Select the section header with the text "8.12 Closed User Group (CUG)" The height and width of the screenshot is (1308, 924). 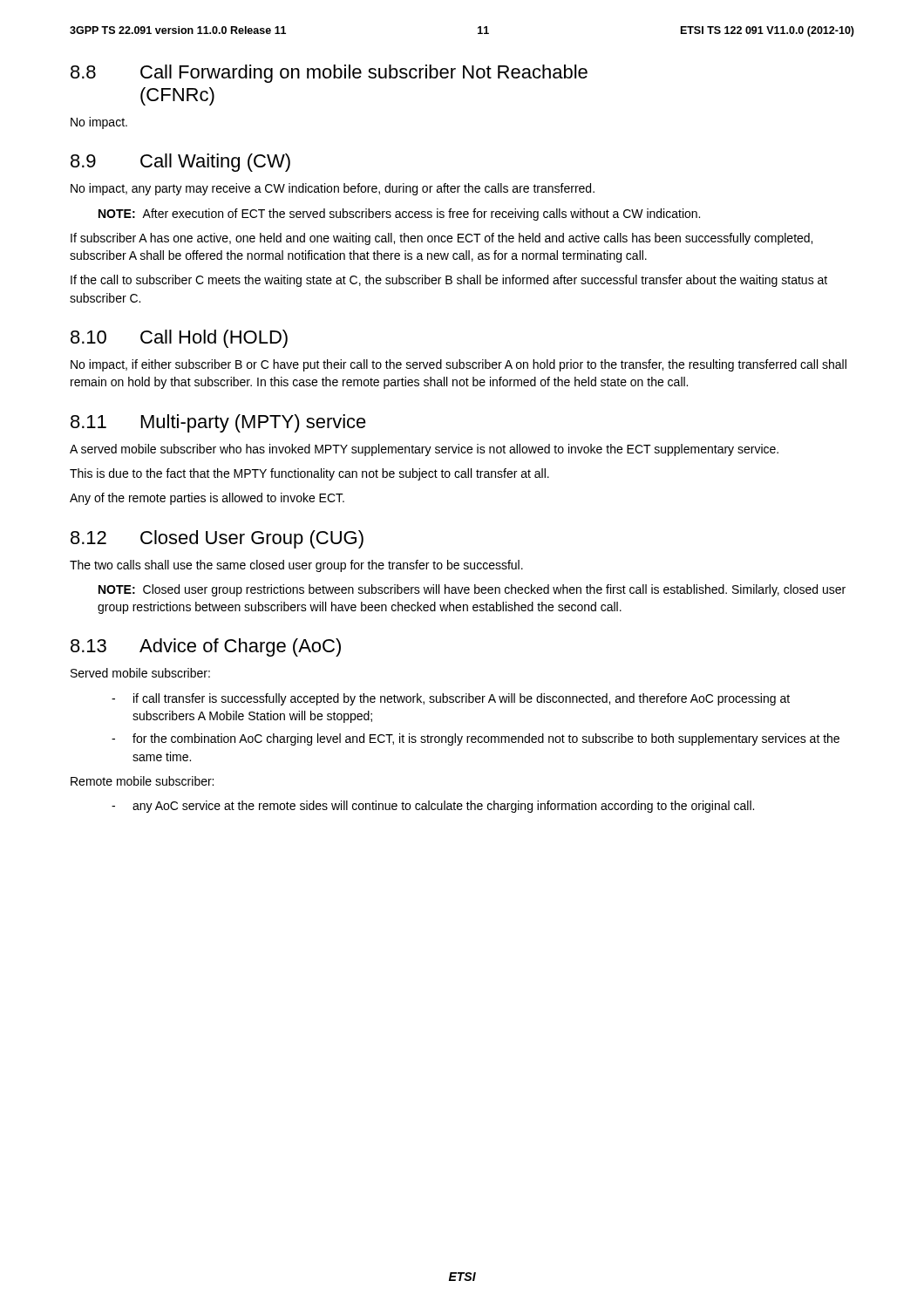[217, 539]
